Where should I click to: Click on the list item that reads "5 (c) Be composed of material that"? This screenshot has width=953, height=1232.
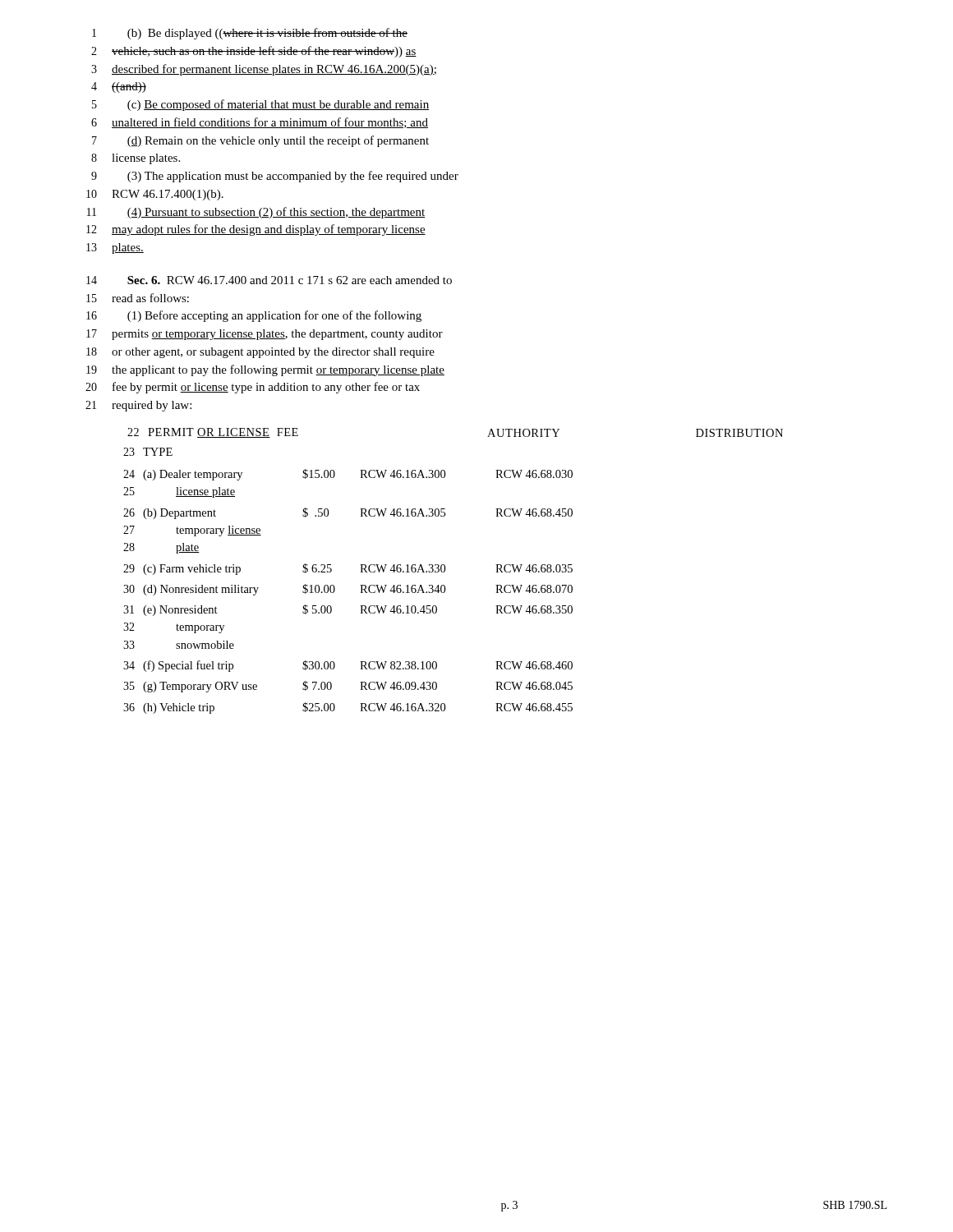click(x=260, y=105)
